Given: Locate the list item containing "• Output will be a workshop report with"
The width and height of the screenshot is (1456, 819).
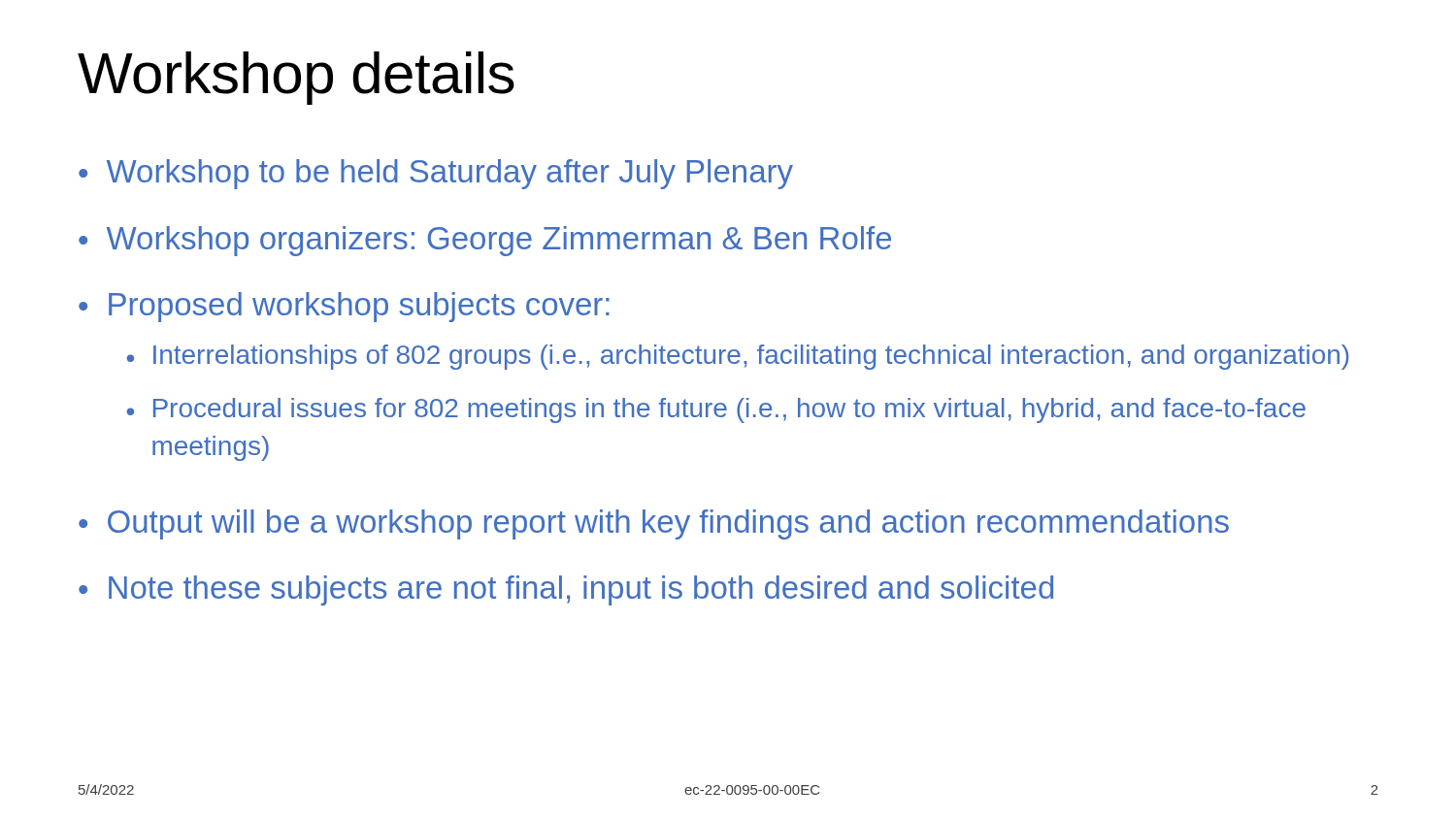Looking at the screenshot, I should (654, 523).
